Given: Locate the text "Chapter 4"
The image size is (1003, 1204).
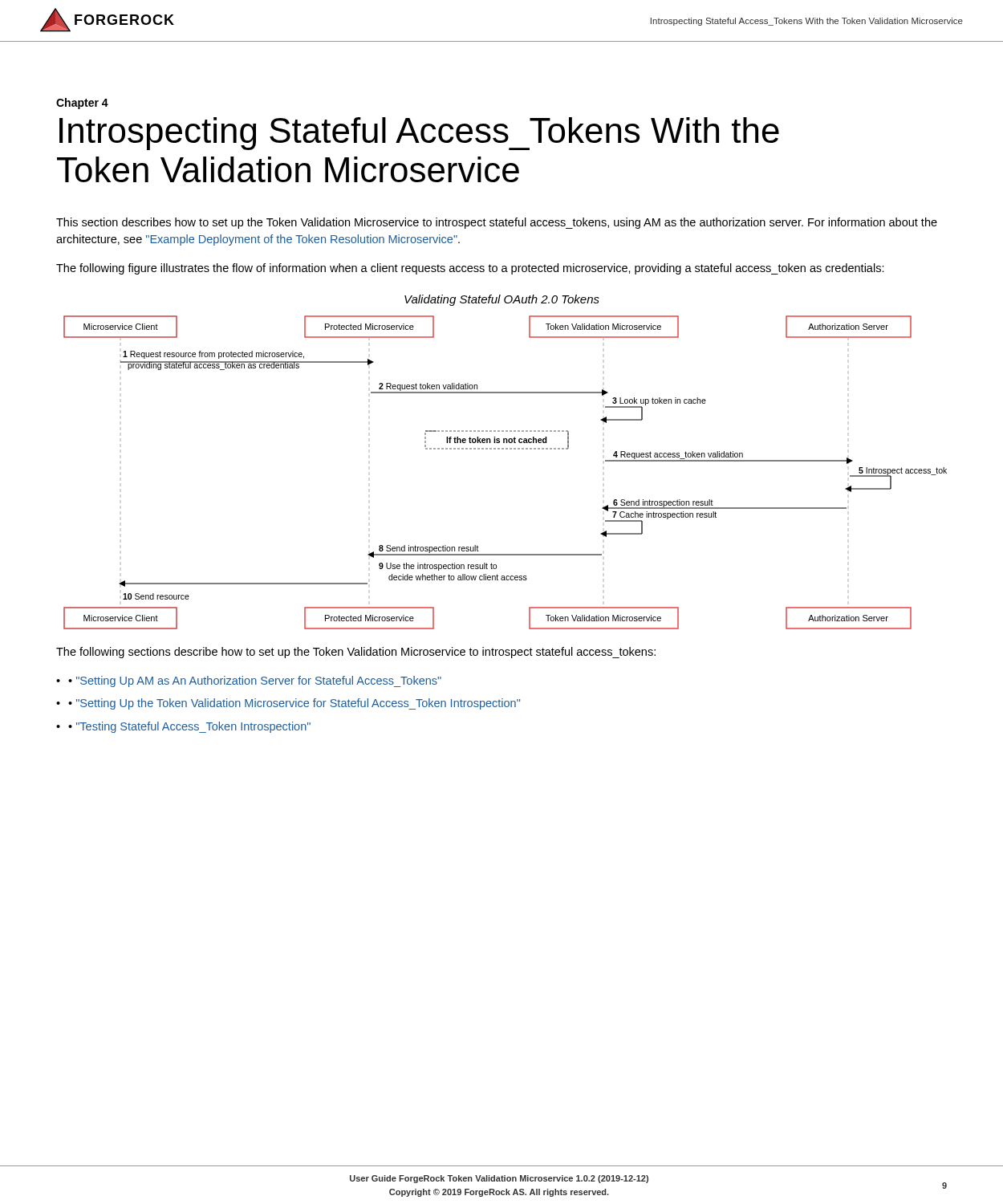Looking at the screenshot, I should click(x=82, y=103).
